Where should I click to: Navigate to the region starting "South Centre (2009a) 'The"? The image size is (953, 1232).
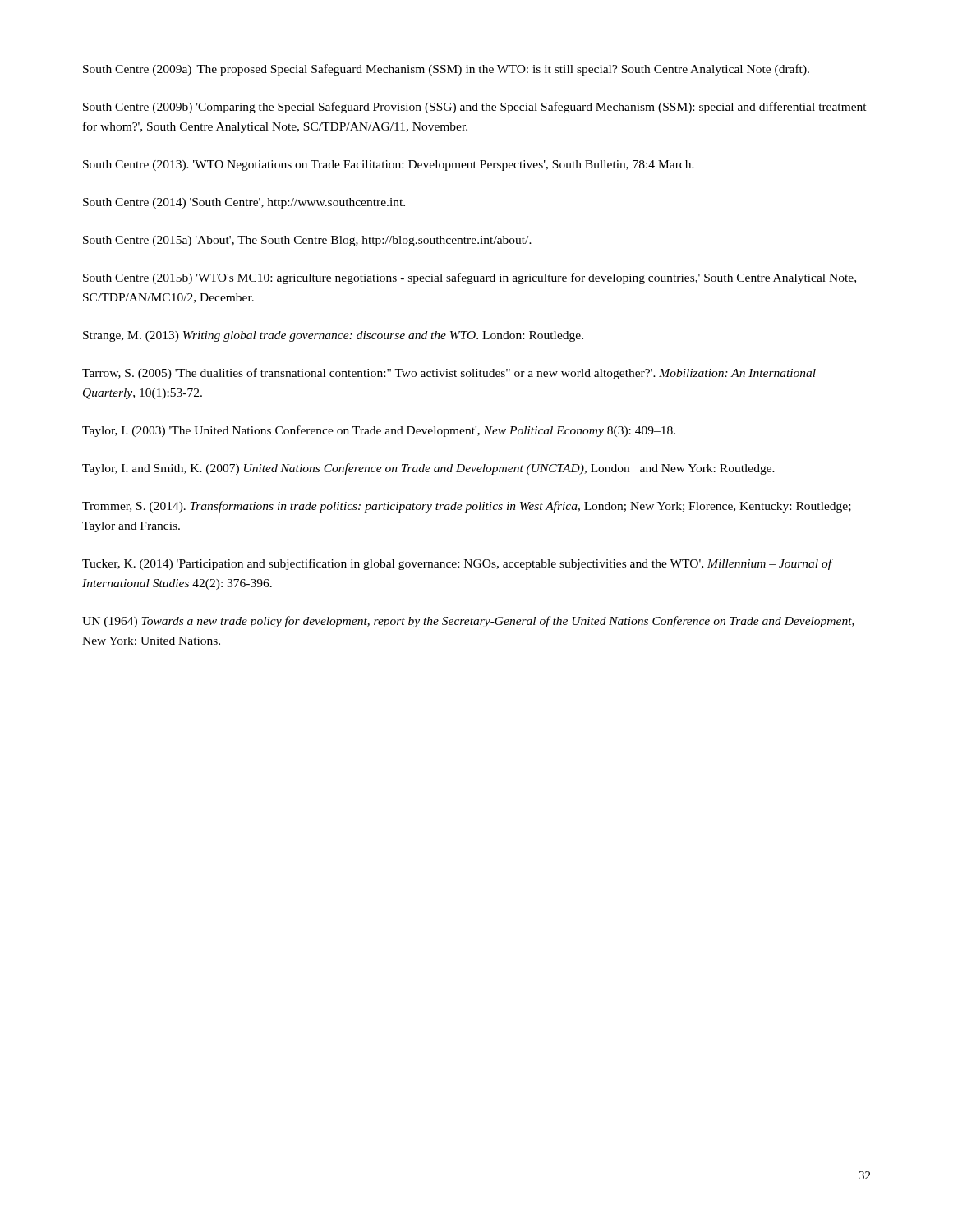(x=446, y=69)
